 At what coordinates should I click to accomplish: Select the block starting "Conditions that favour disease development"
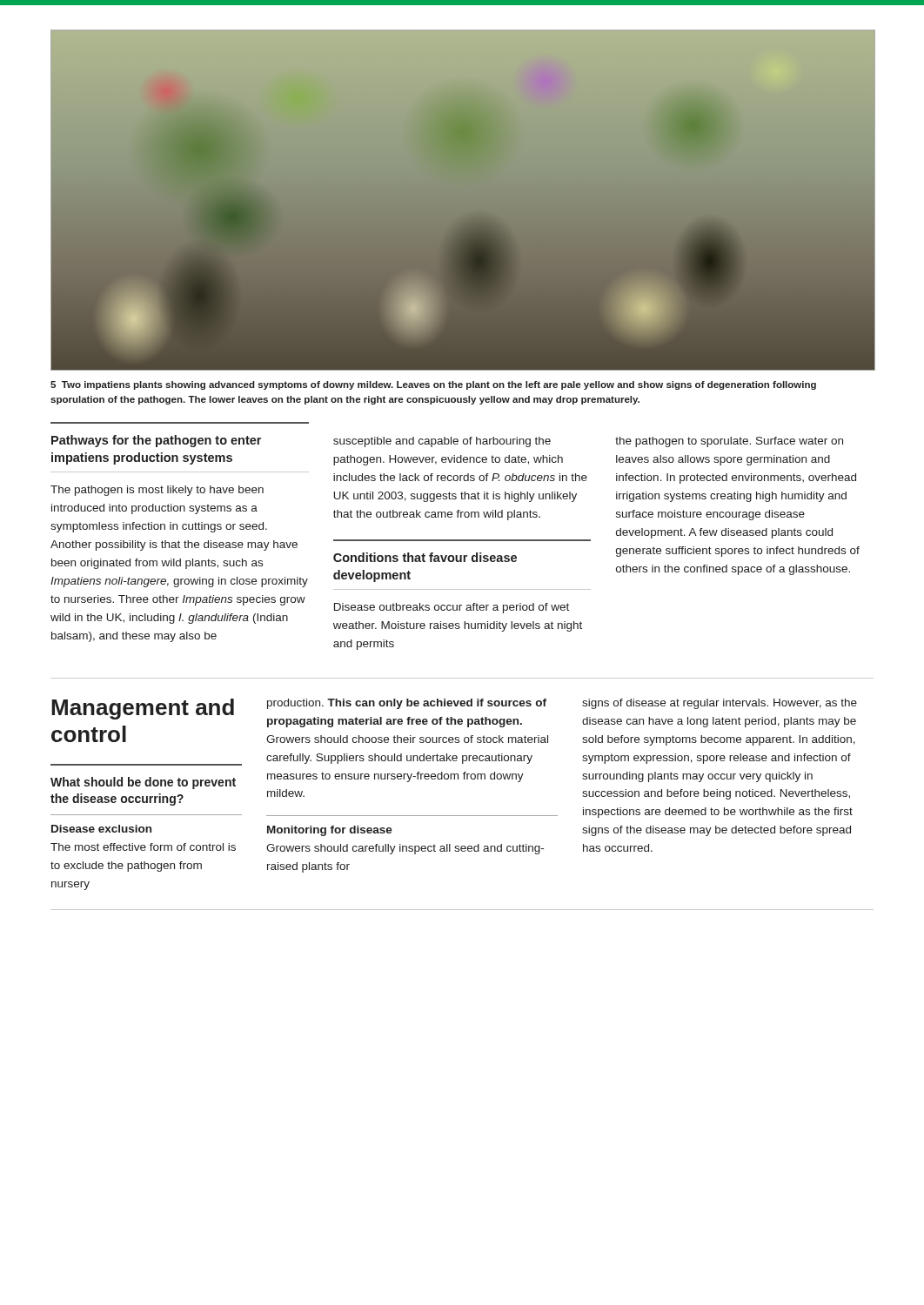(x=425, y=566)
